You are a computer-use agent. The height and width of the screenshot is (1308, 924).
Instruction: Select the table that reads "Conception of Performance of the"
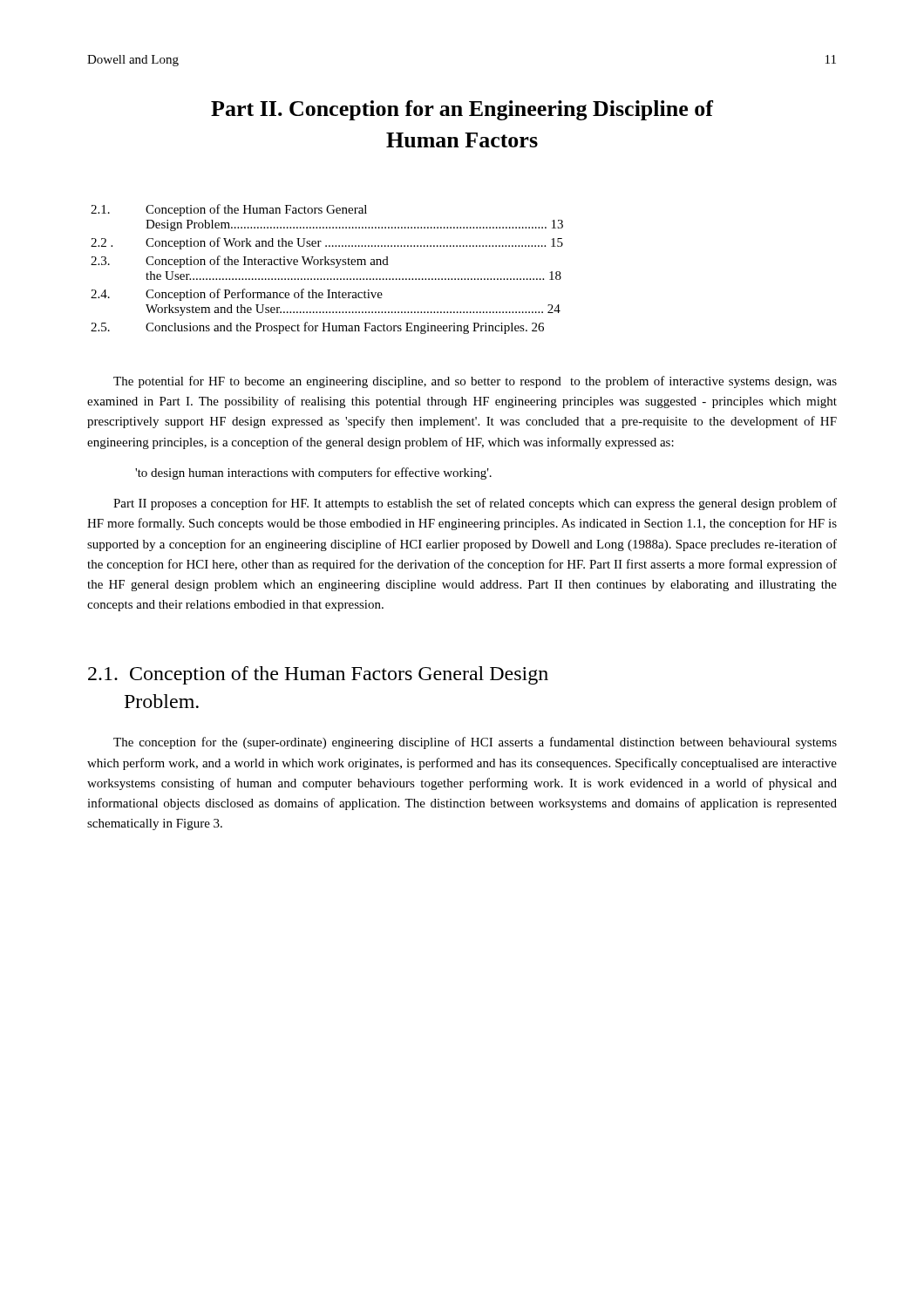[462, 268]
